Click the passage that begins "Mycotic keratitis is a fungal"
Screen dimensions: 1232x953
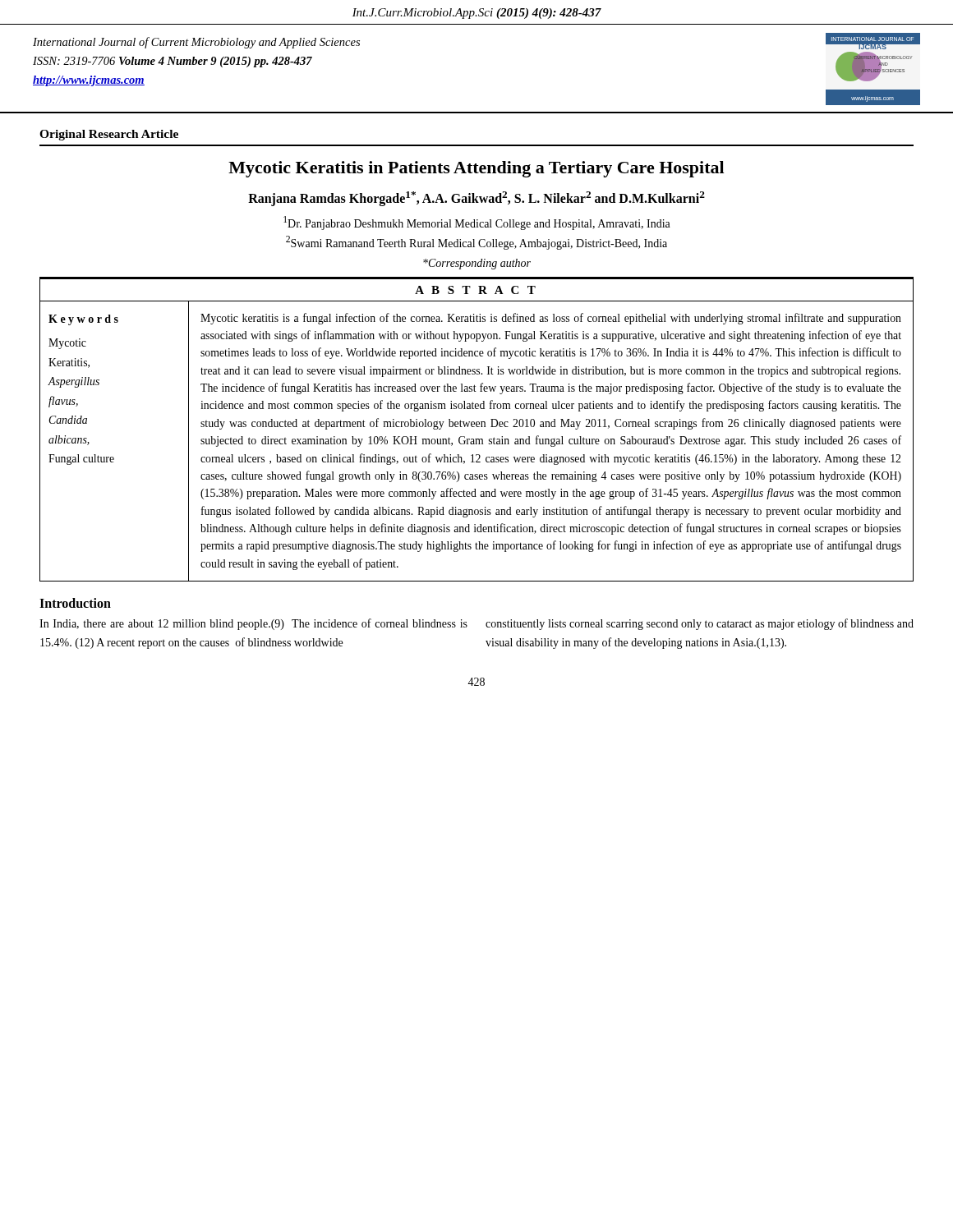pyautogui.click(x=551, y=441)
